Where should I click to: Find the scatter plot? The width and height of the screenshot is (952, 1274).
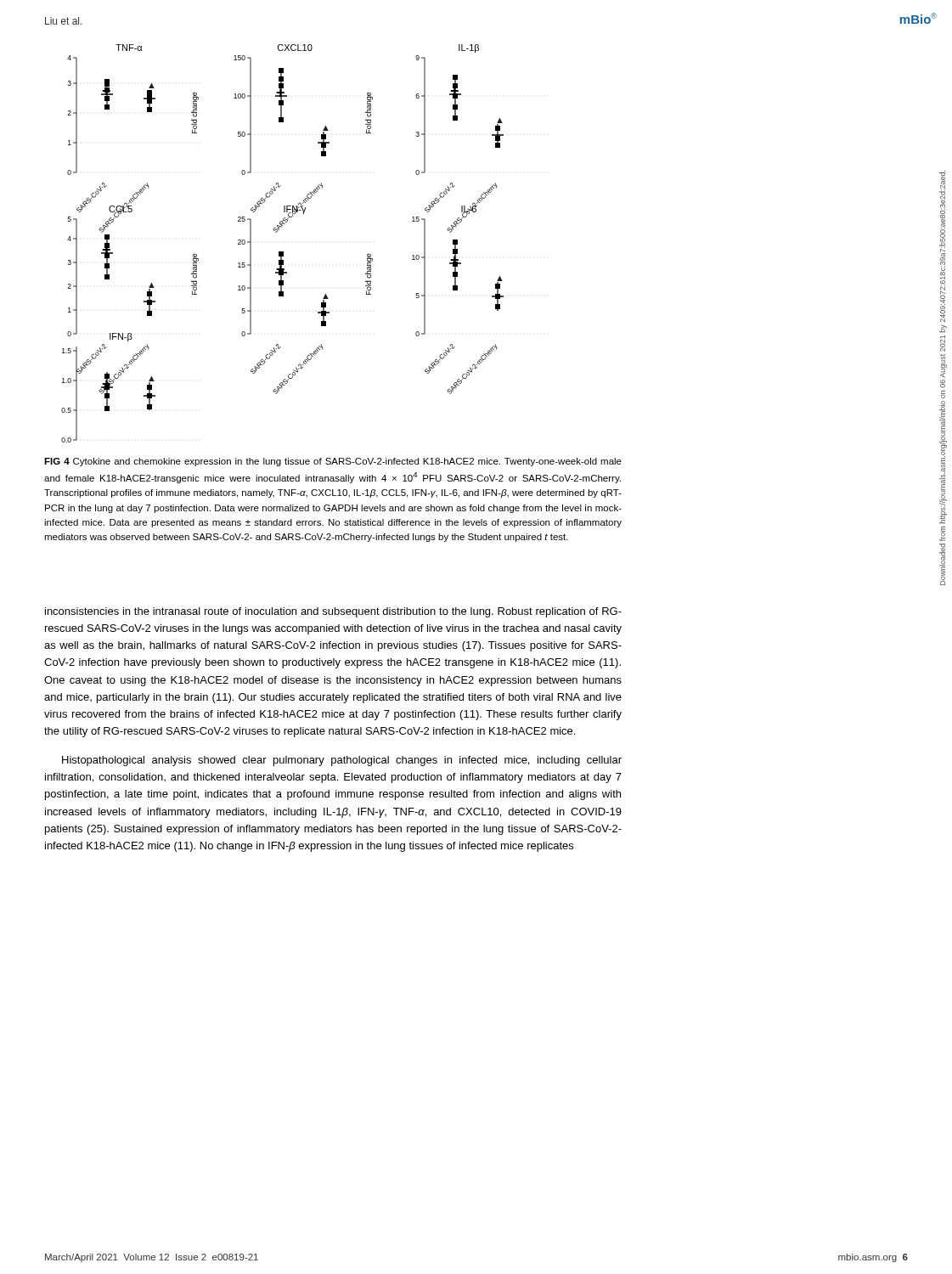[341, 240]
